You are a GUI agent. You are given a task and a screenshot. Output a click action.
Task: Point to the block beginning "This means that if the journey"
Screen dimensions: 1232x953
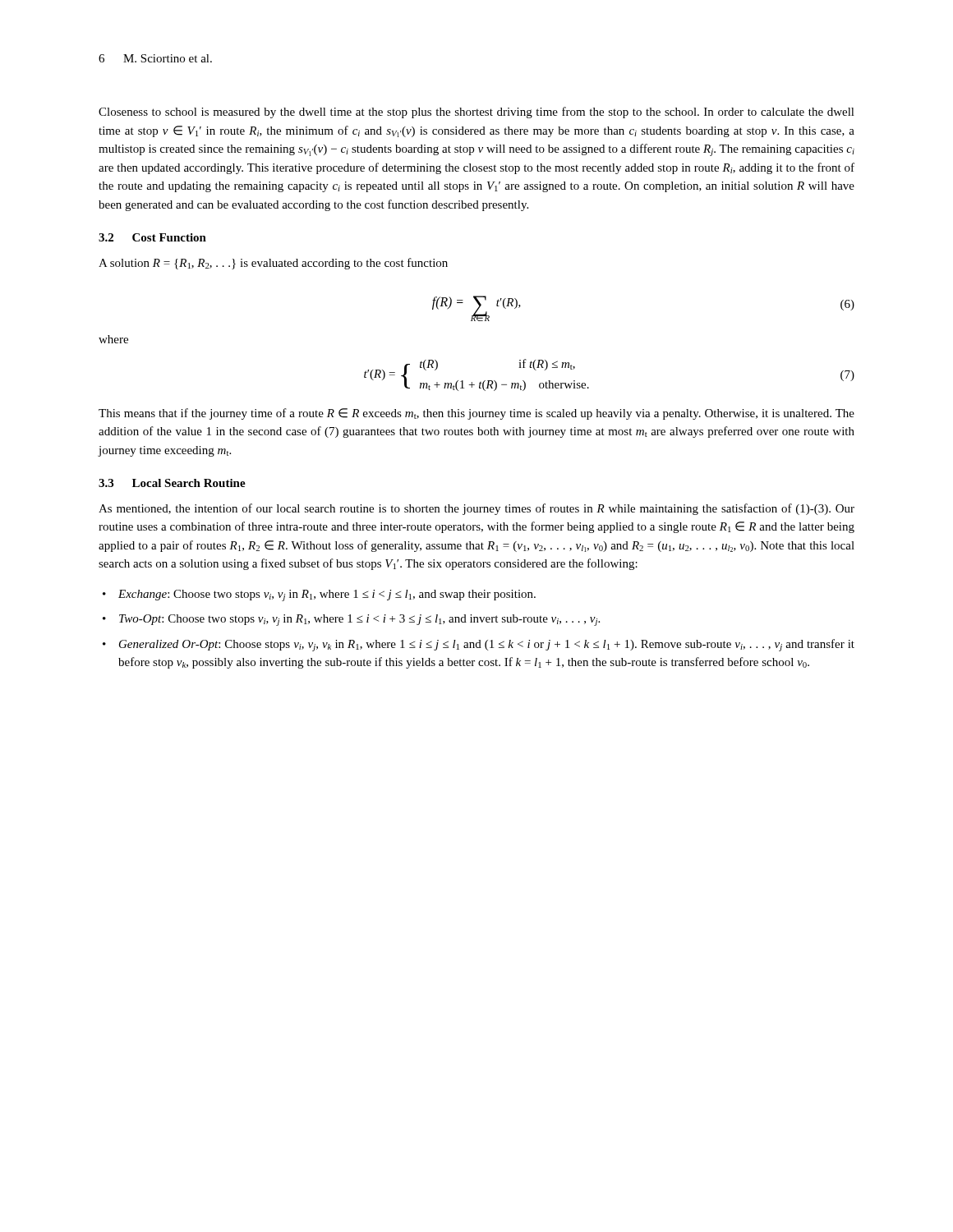tap(476, 431)
